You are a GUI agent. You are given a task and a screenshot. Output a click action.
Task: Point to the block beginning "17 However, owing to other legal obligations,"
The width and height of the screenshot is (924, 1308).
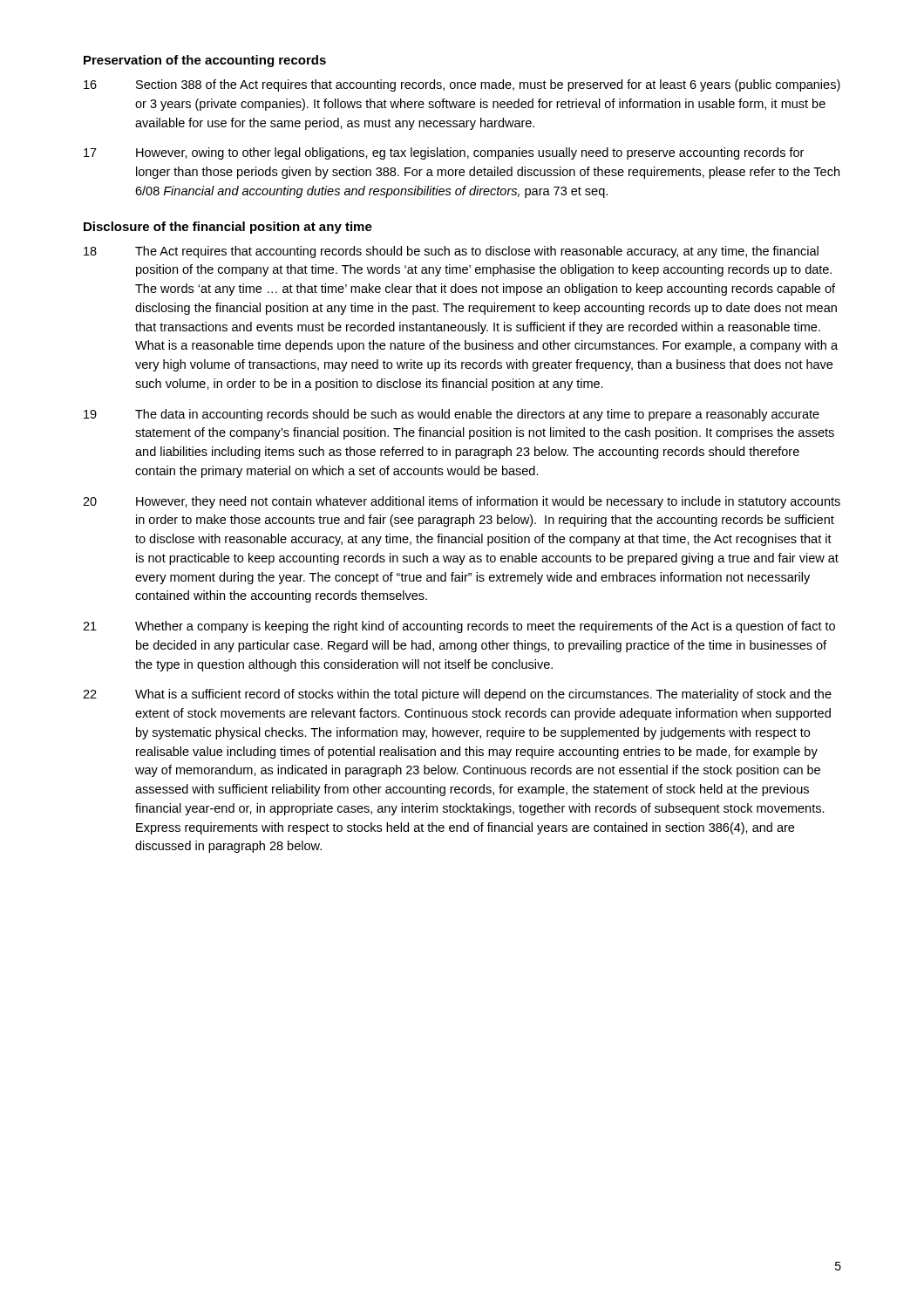tap(462, 173)
